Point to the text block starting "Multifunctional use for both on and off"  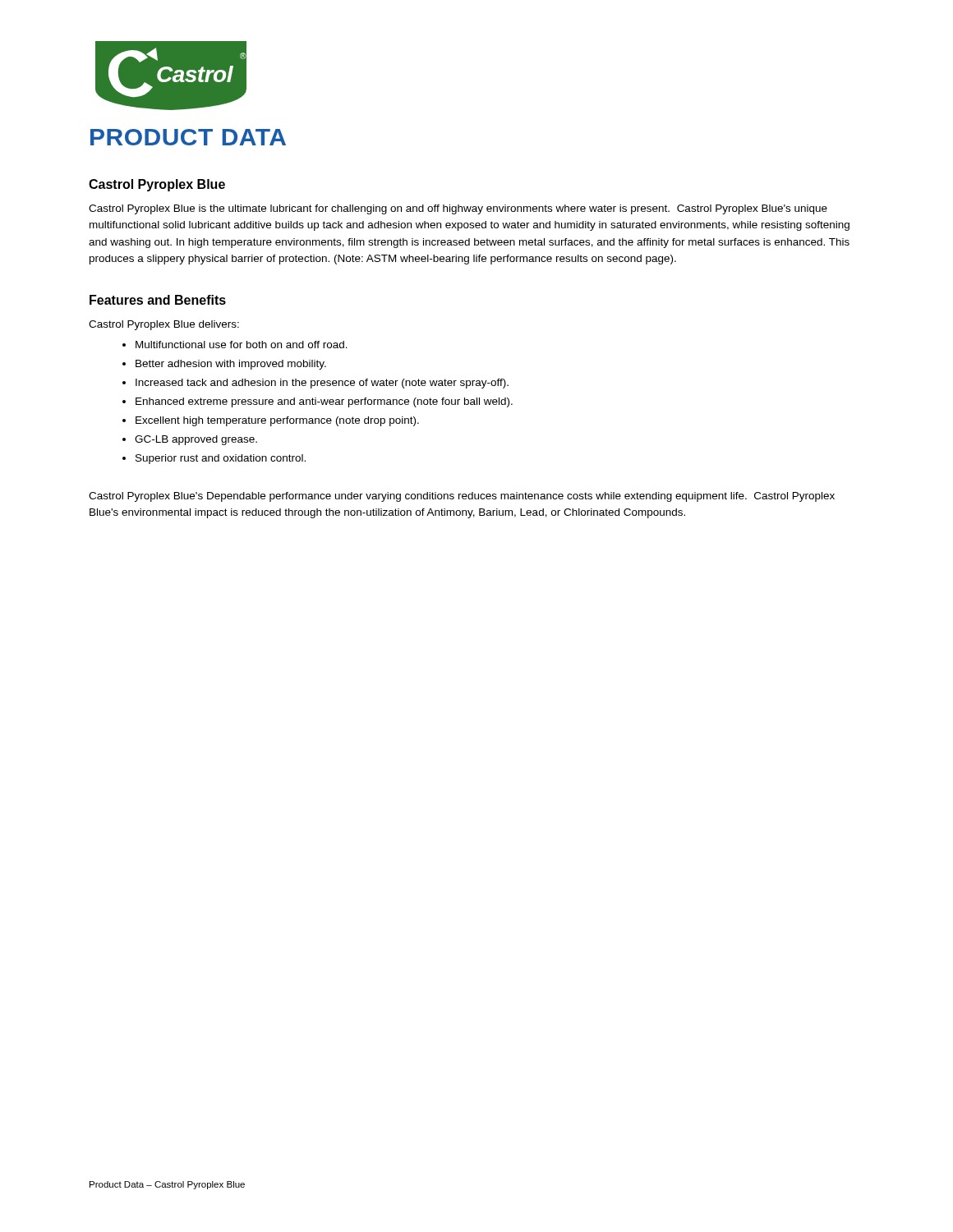(x=241, y=345)
